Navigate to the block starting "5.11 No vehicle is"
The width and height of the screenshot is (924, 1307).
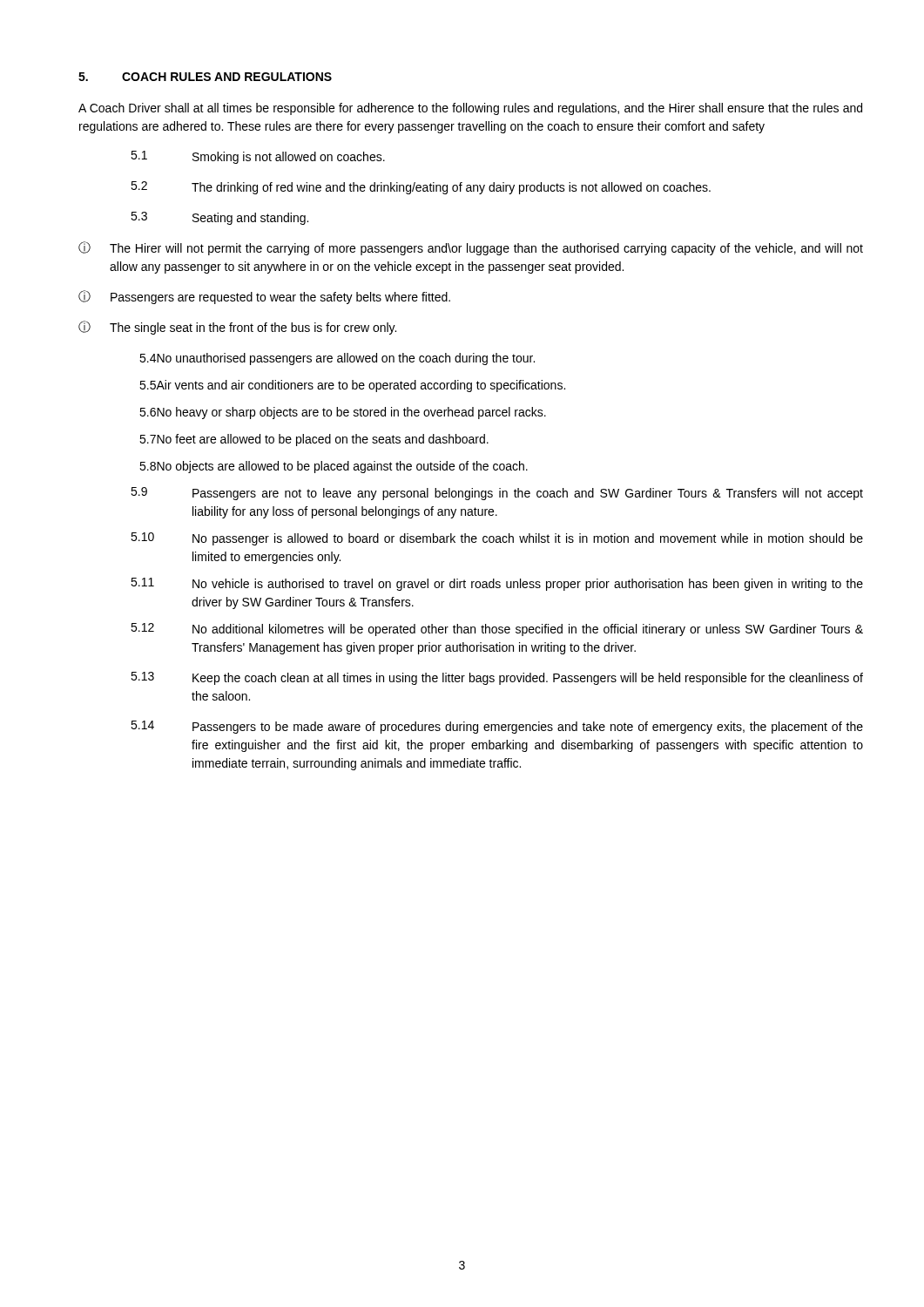click(497, 593)
